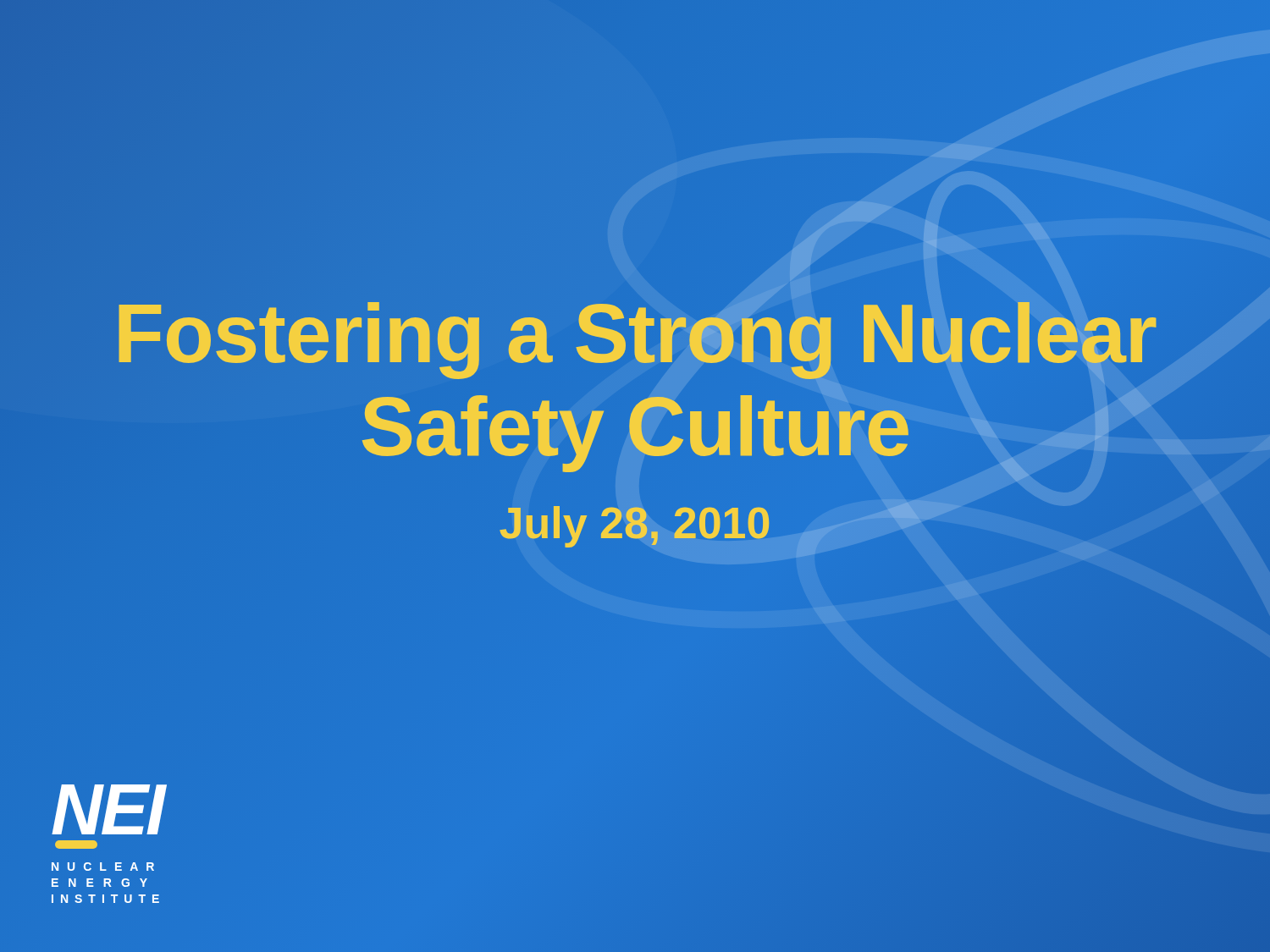Click on the logo
1270x952 pixels.
[x=119, y=837]
